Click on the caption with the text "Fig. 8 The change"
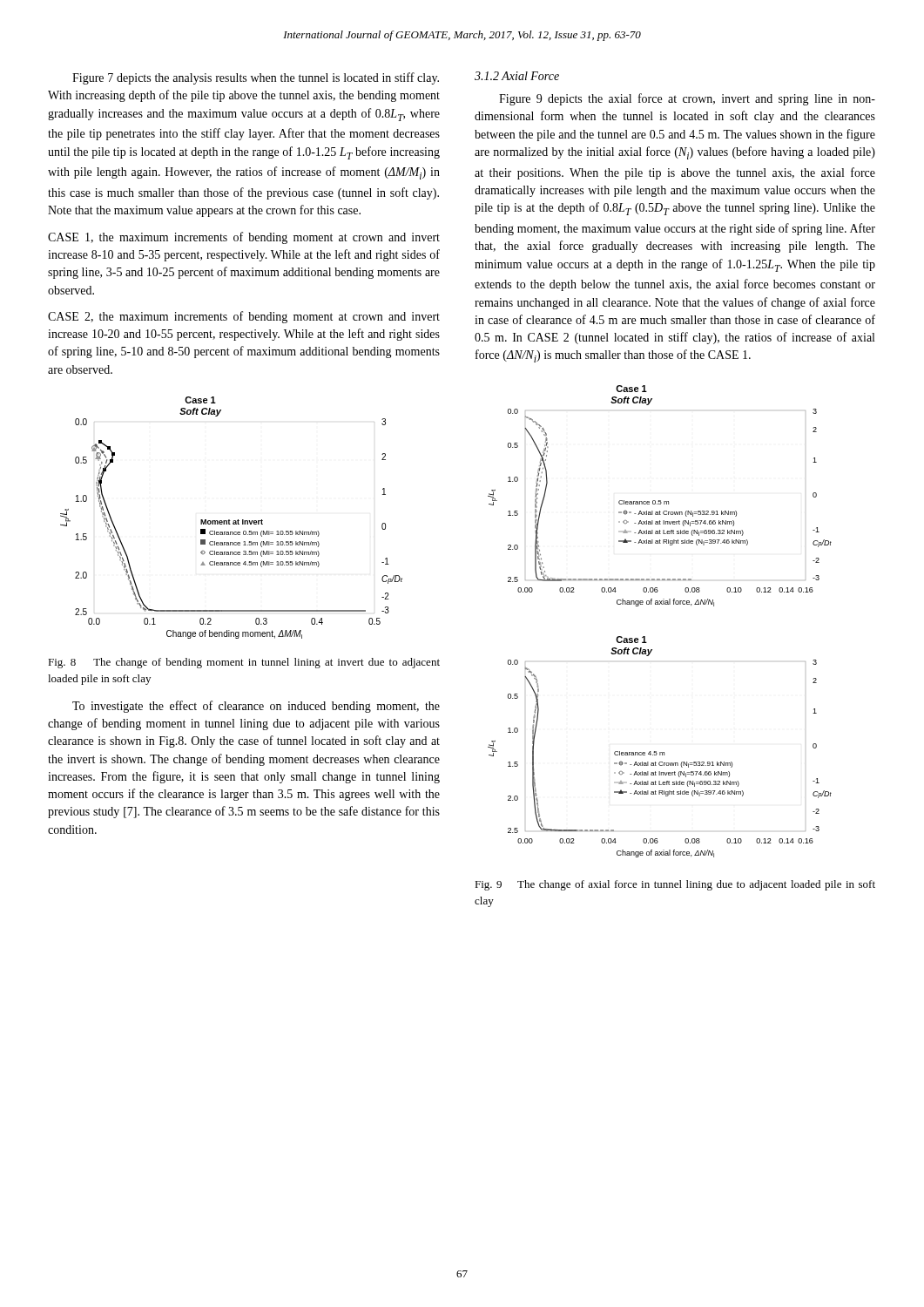924x1307 pixels. coord(244,671)
